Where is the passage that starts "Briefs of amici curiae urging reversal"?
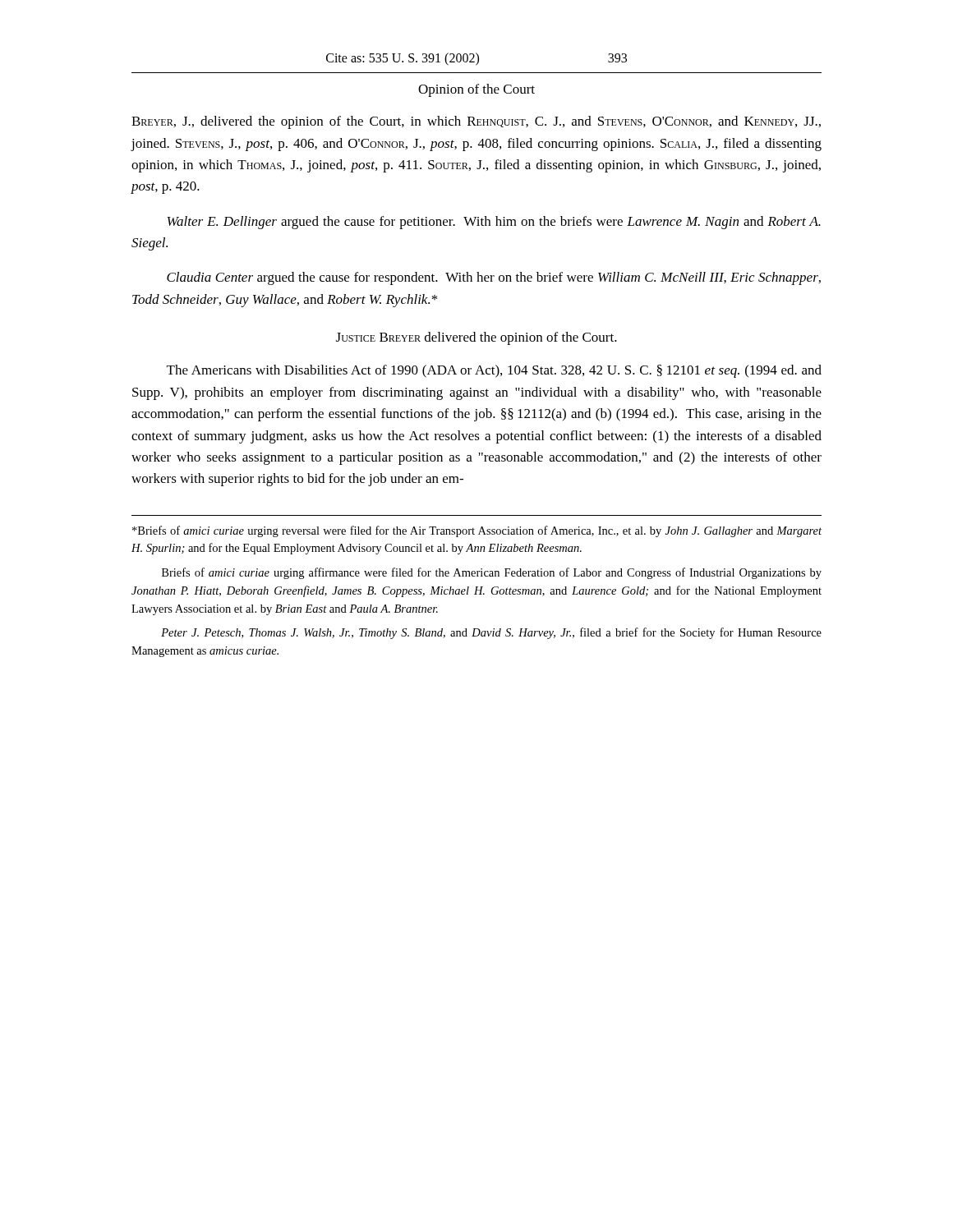This screenshot has width=953, height=1232. (476, 539)
